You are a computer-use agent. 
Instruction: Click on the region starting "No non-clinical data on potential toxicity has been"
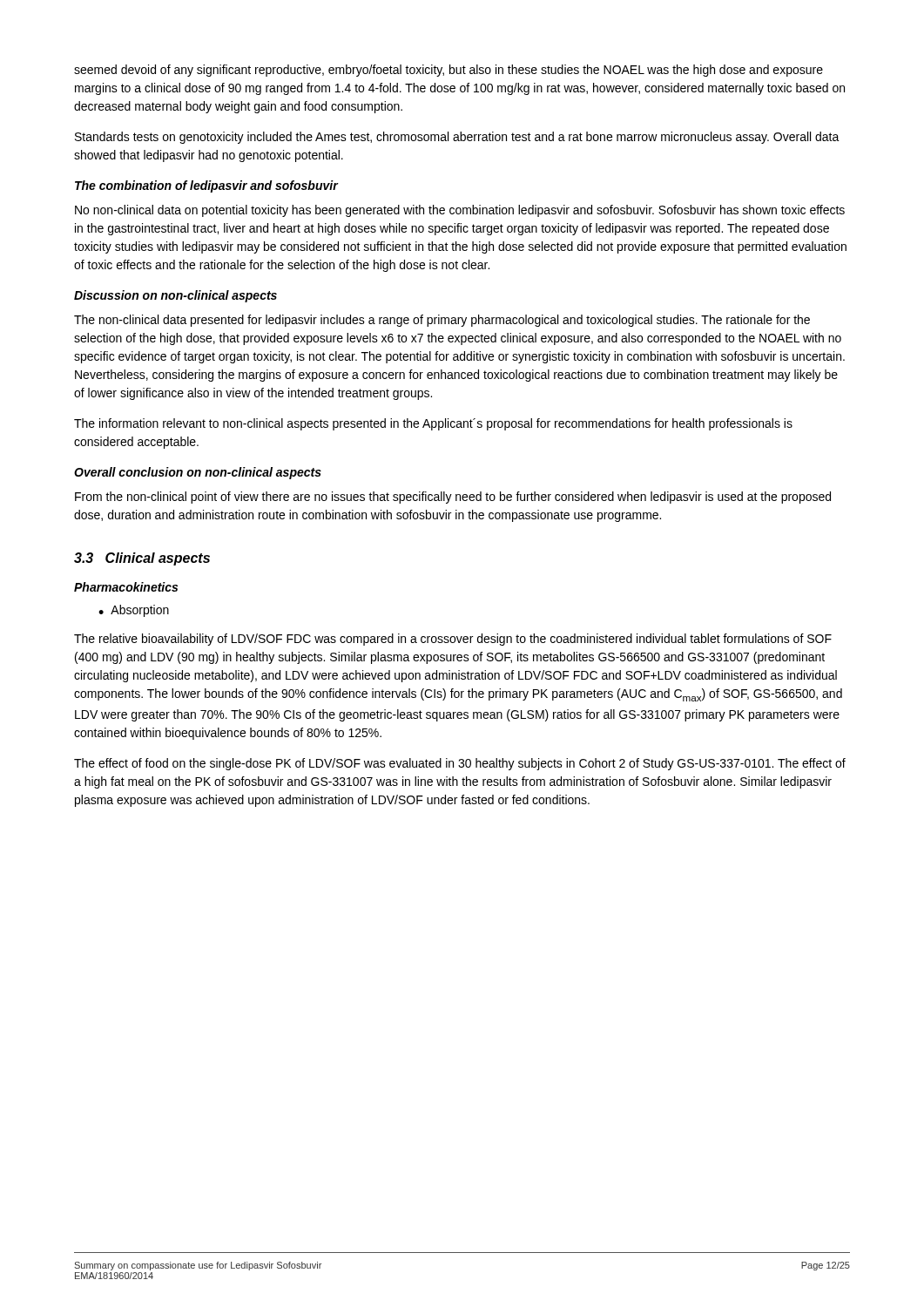[461, 237]
